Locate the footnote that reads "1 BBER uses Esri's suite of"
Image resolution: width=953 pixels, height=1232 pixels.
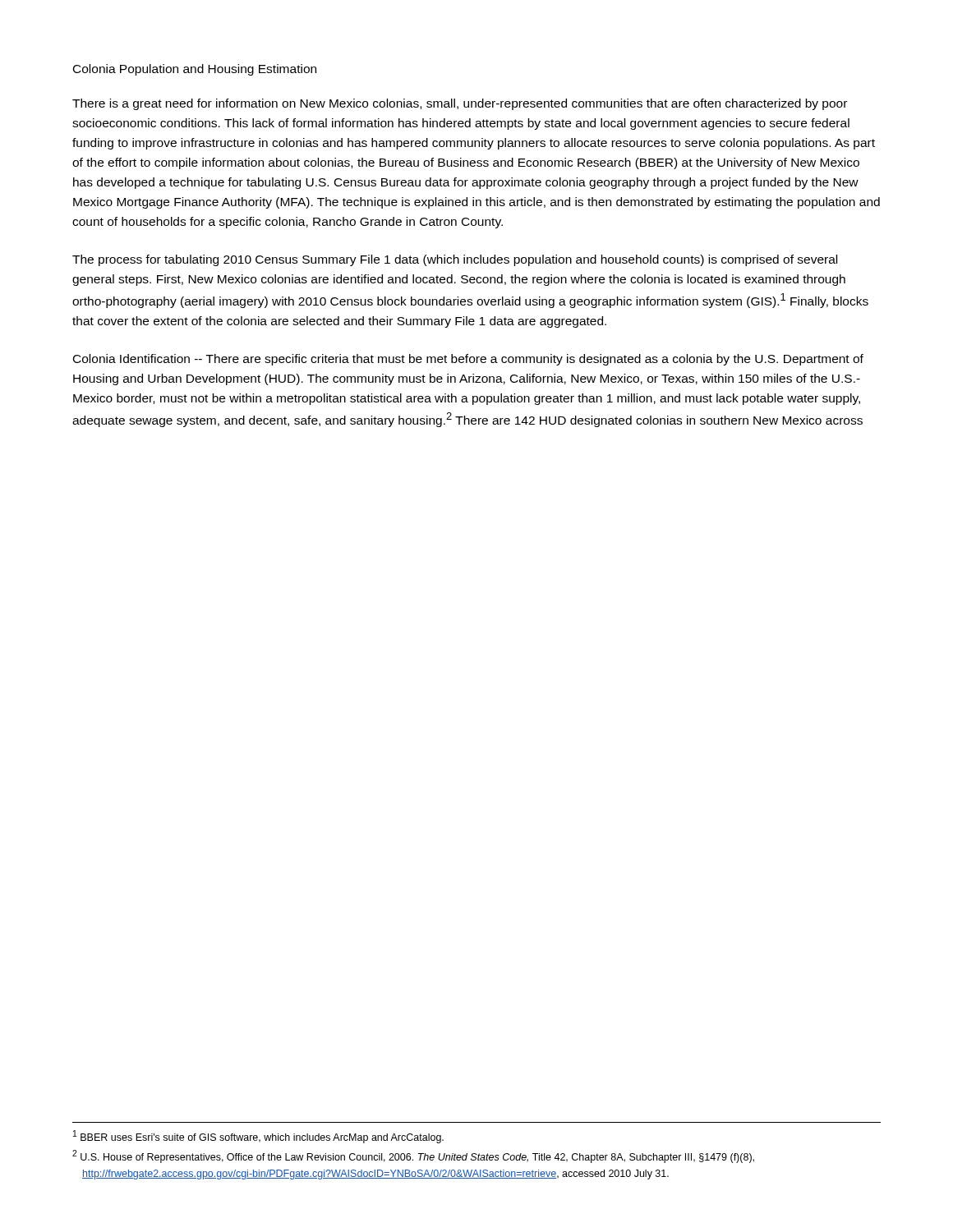[258, 1137]
